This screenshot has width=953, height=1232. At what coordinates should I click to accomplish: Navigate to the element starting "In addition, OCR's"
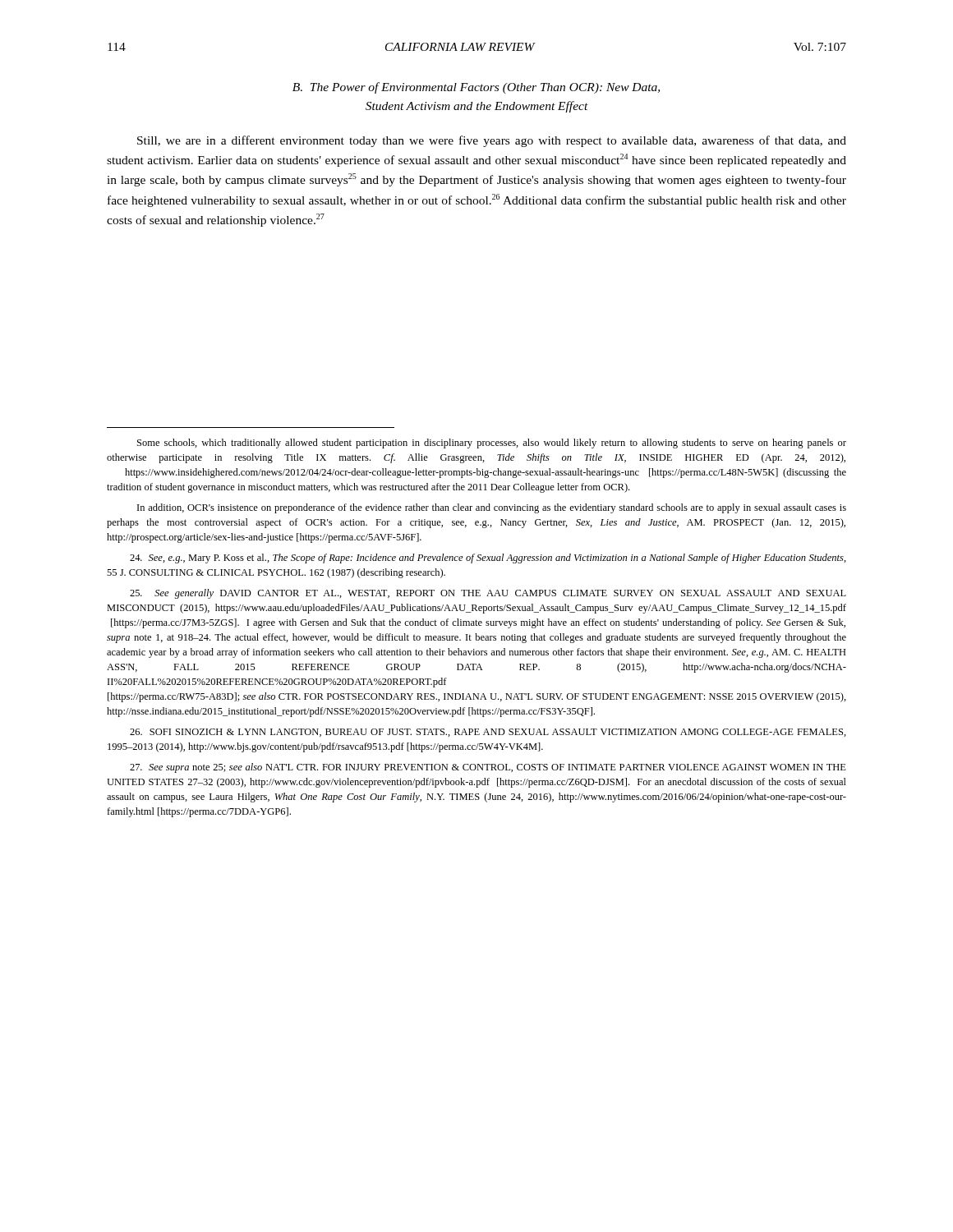pyautogui.click(x=476, y=522)
